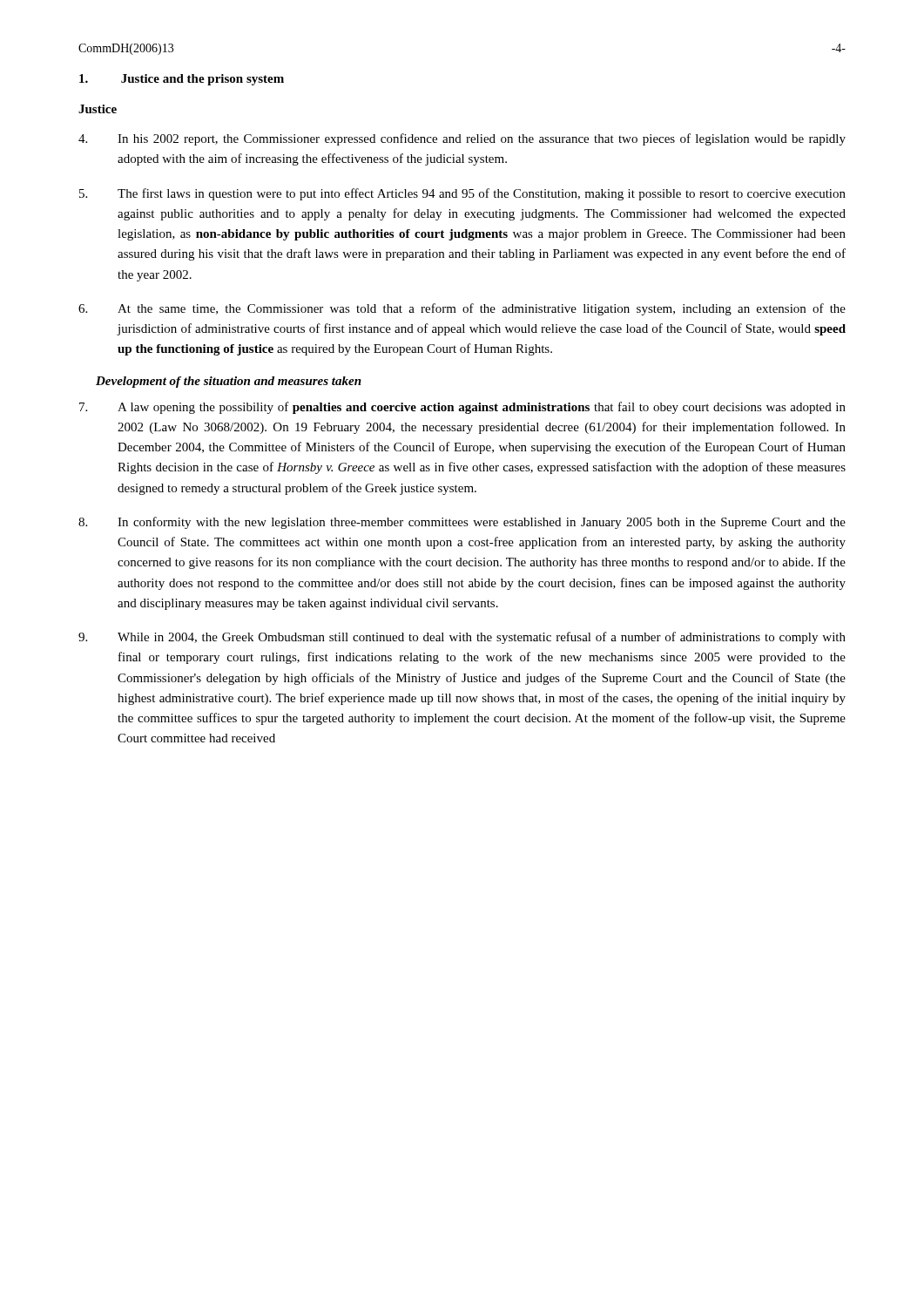Find "1. Justice and the prison system" on this page
The image size is (924, 1307).
tap(181, 79)
